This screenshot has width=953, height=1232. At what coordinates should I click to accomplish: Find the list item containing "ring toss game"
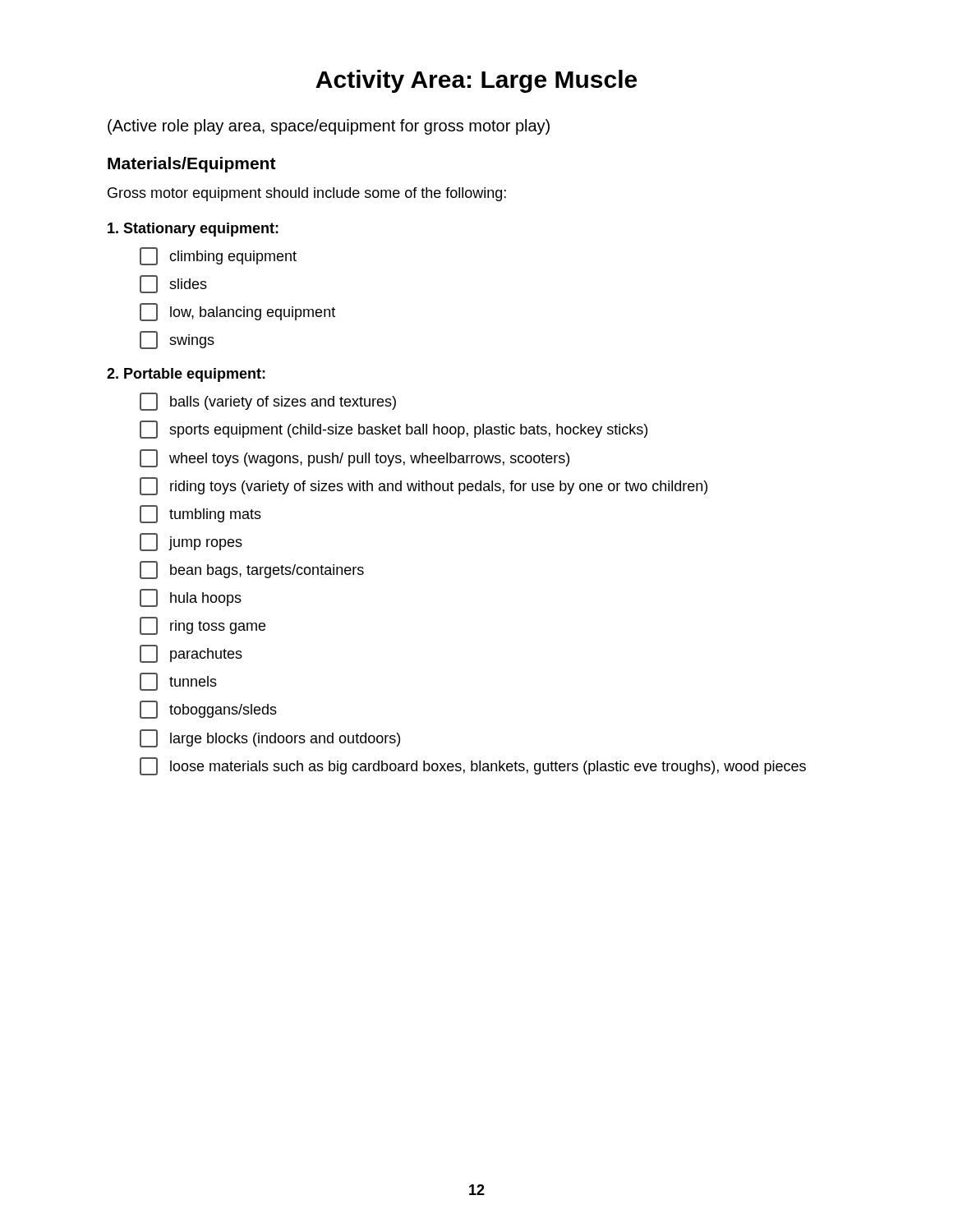tap(203, 626)
